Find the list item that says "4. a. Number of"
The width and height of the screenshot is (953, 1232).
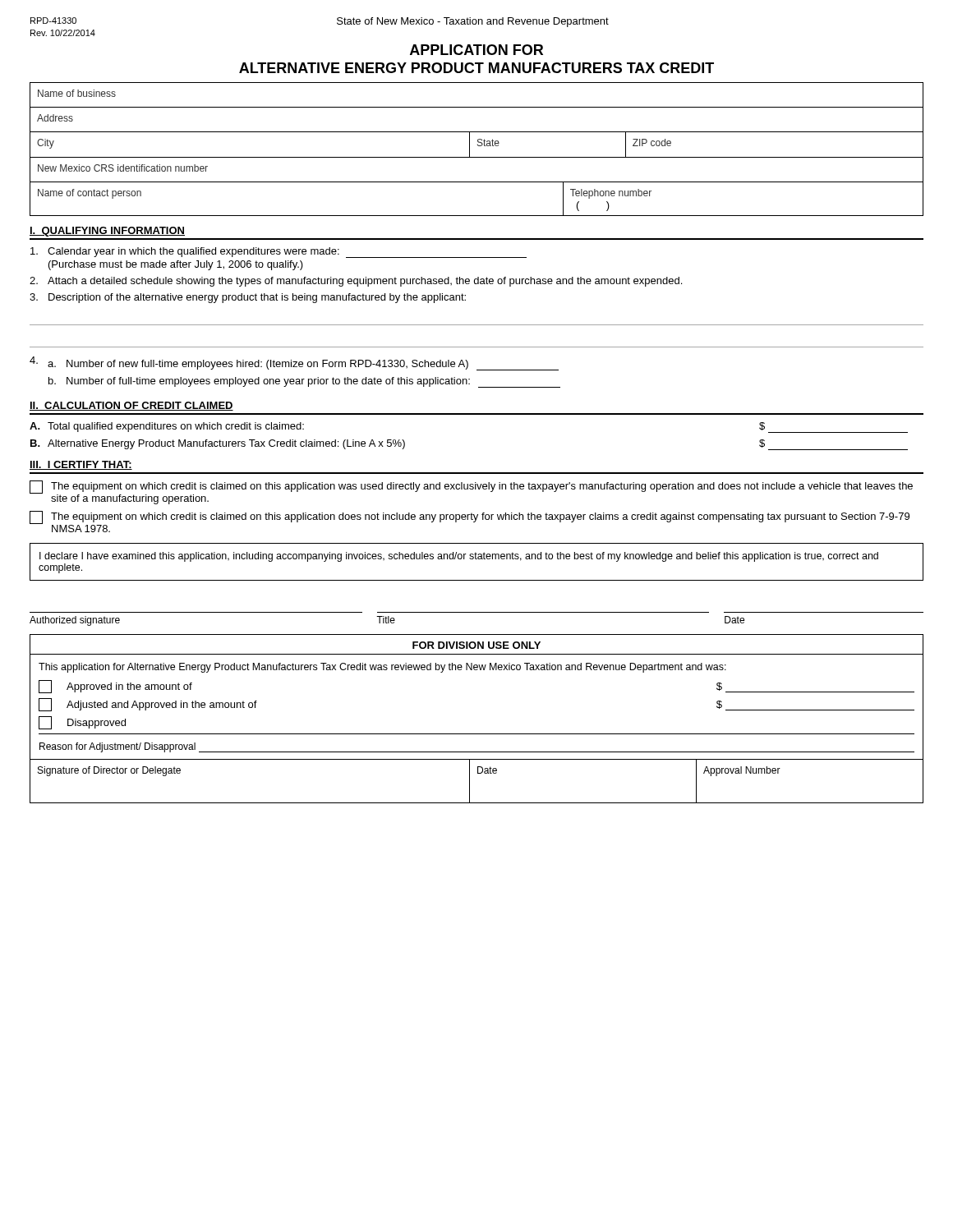click(476, 372)
